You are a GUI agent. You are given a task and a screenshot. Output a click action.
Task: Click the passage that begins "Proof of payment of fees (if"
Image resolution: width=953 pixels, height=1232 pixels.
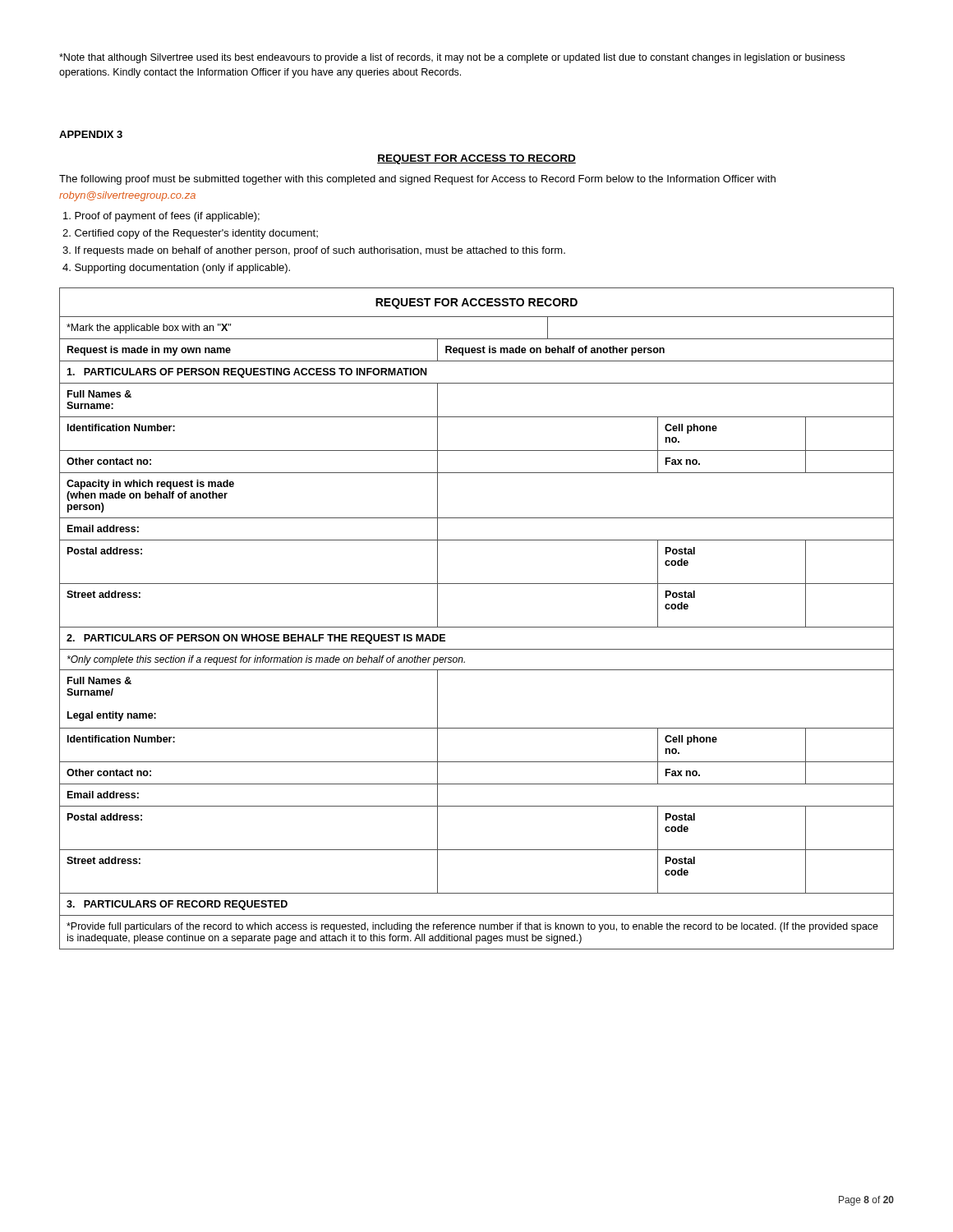point(161,216)
